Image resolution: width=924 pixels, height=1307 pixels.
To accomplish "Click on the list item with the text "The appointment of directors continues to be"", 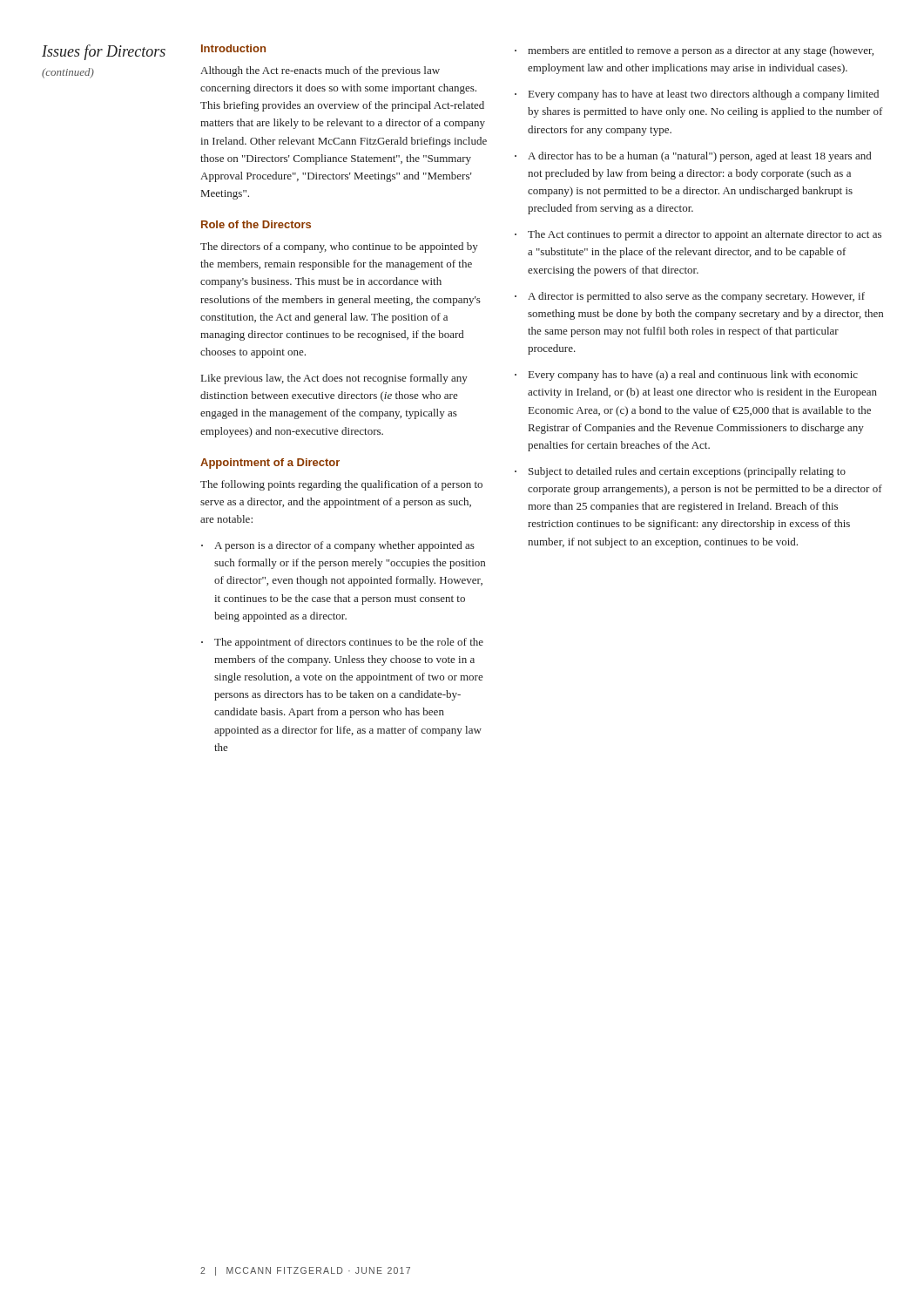I will 349,694.
